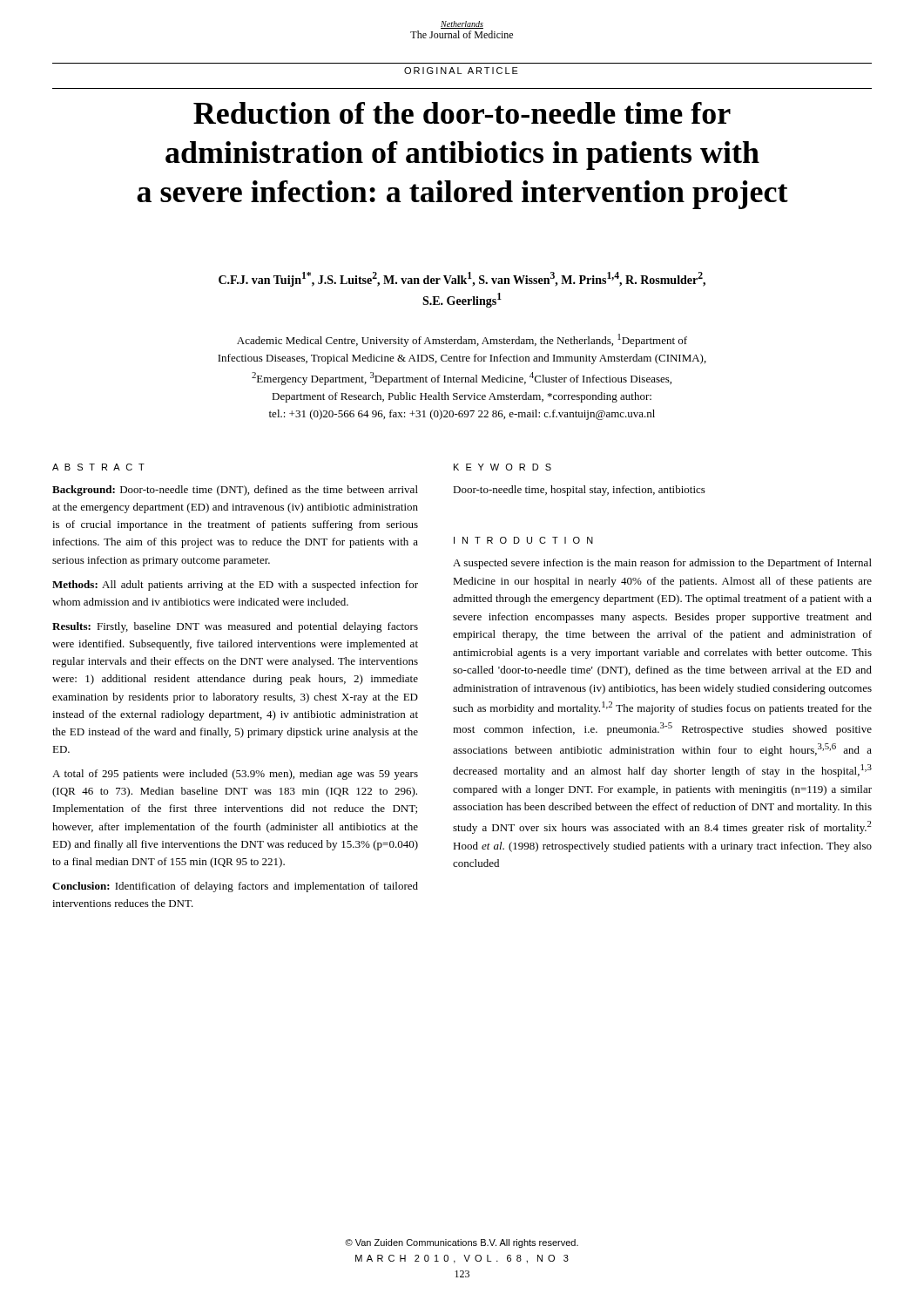Click on the text starting "A suspected severe"
Screen dimensions: 1307x924
coord(662,713)
